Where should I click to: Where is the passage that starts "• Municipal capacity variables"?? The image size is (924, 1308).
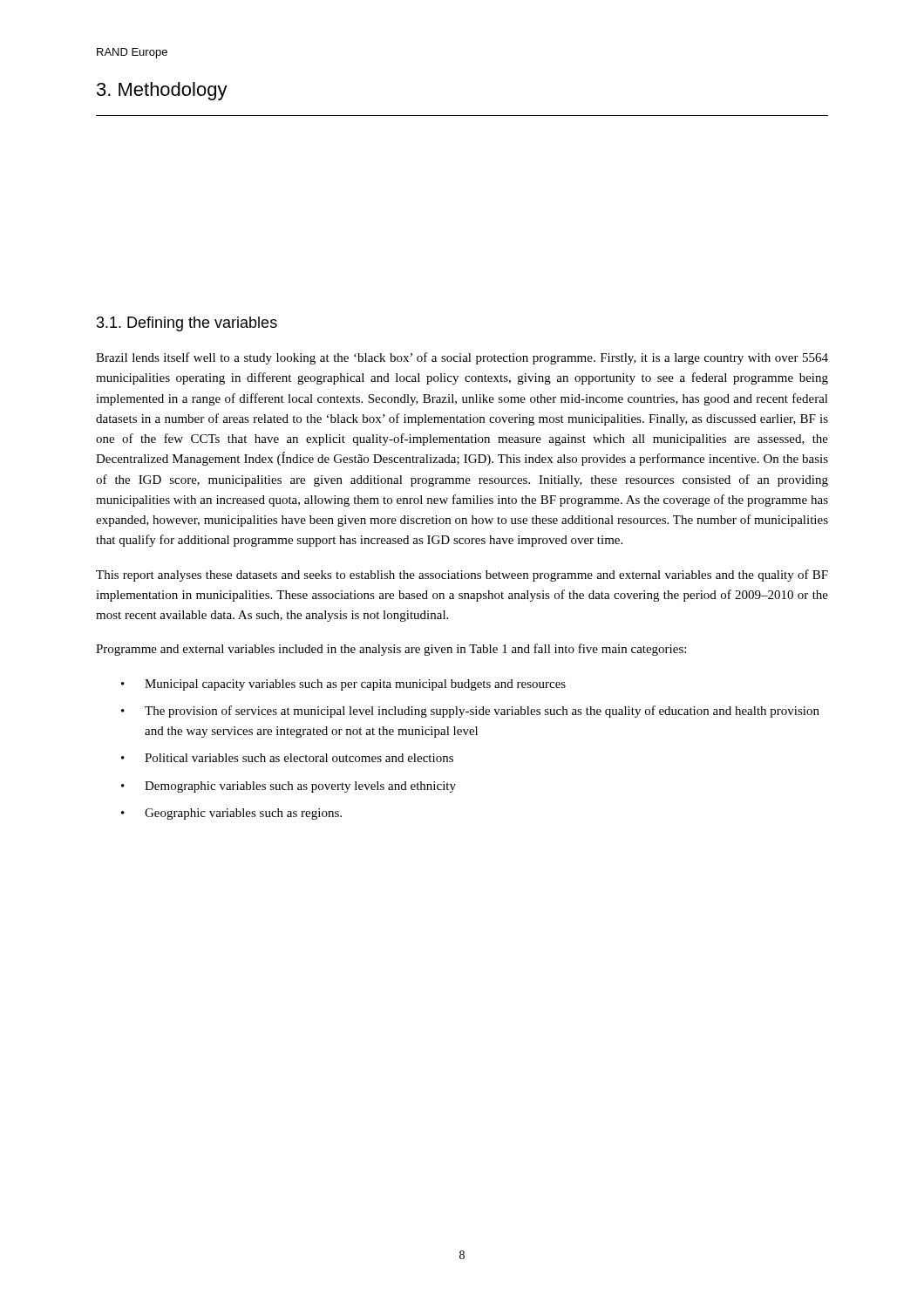click(x=474, y=684)
